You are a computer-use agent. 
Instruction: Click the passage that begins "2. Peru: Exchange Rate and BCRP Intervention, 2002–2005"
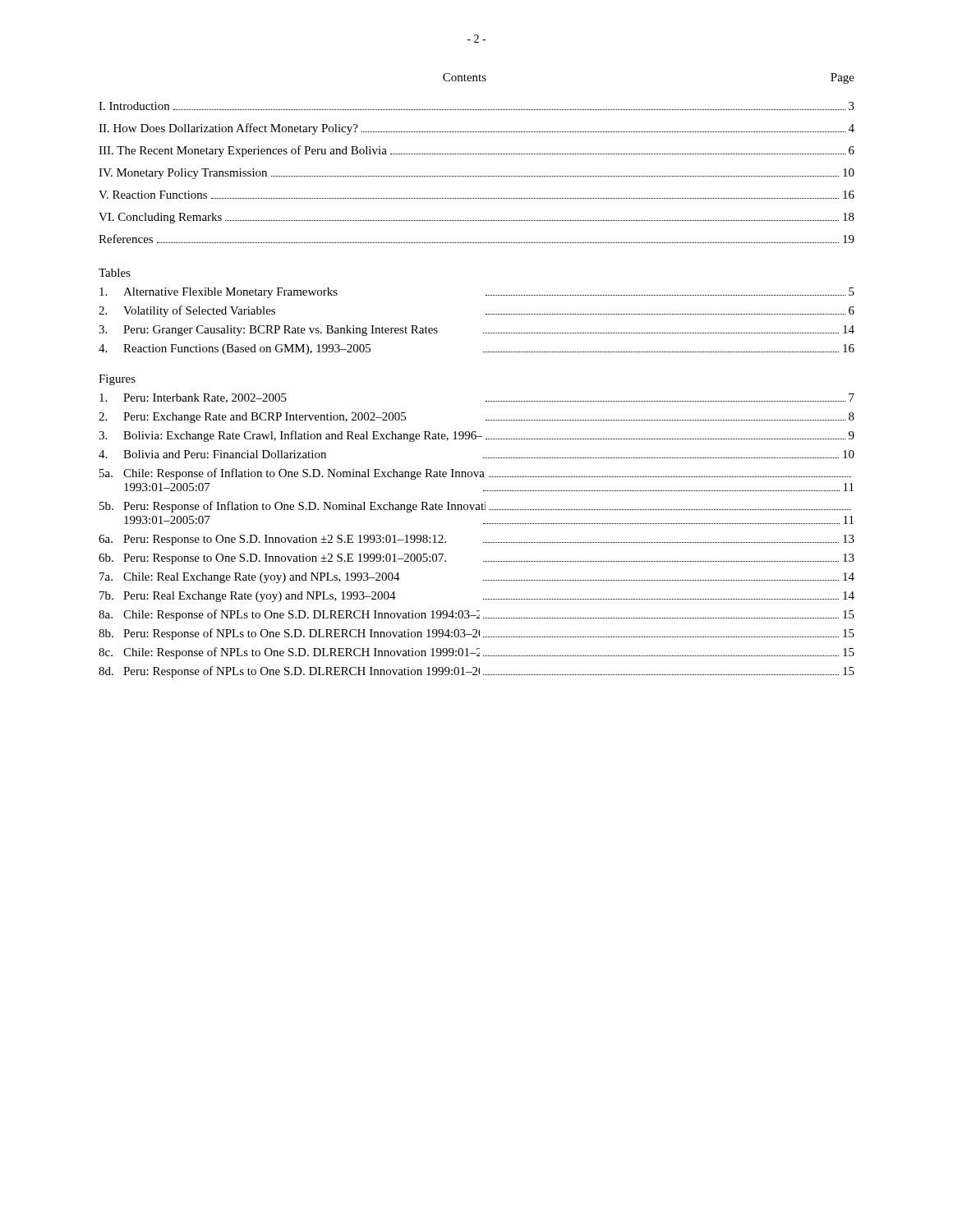(476, 417)
